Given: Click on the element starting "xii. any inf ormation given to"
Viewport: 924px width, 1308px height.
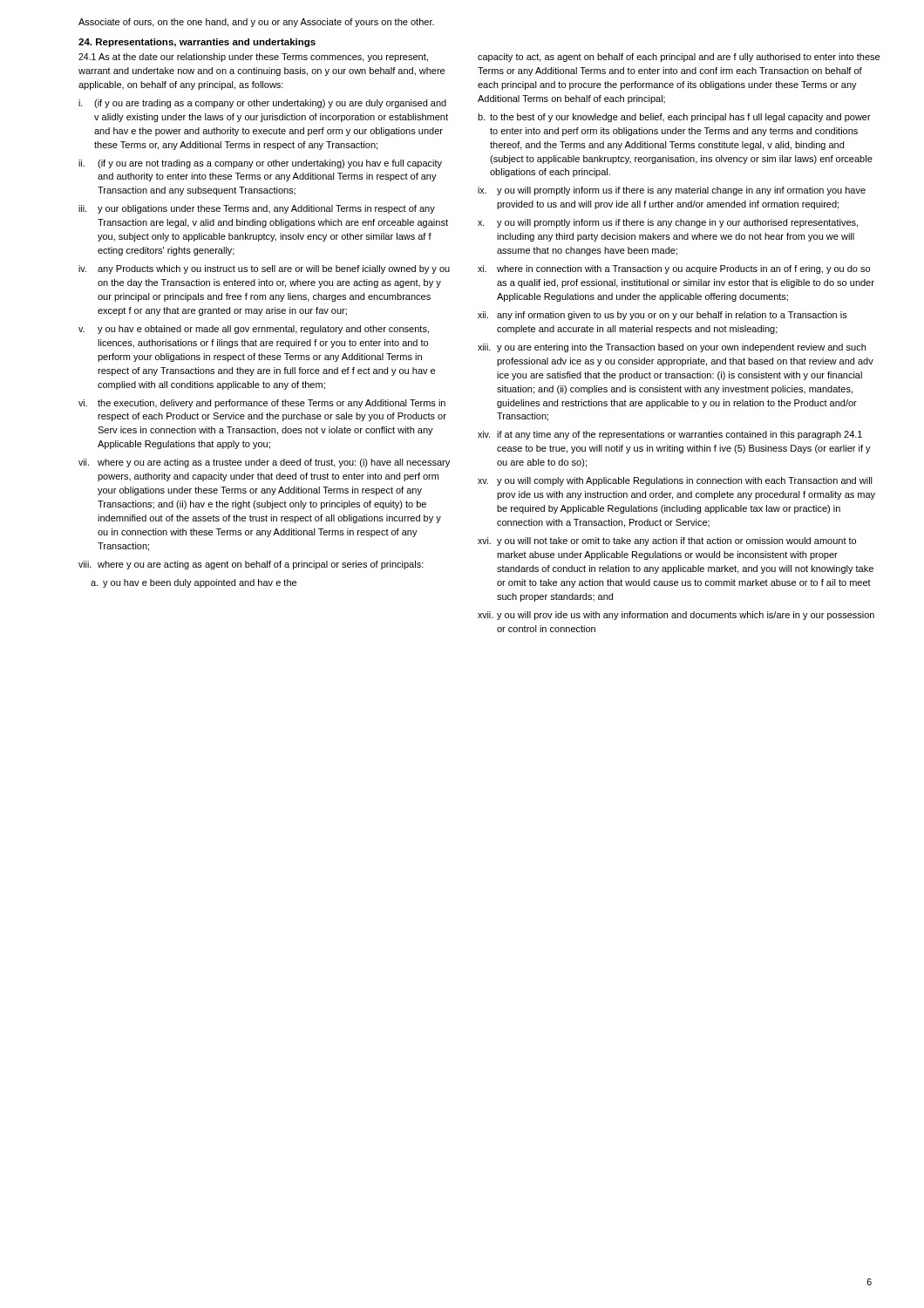Looking at the screenshot, I should pos(679,322).
